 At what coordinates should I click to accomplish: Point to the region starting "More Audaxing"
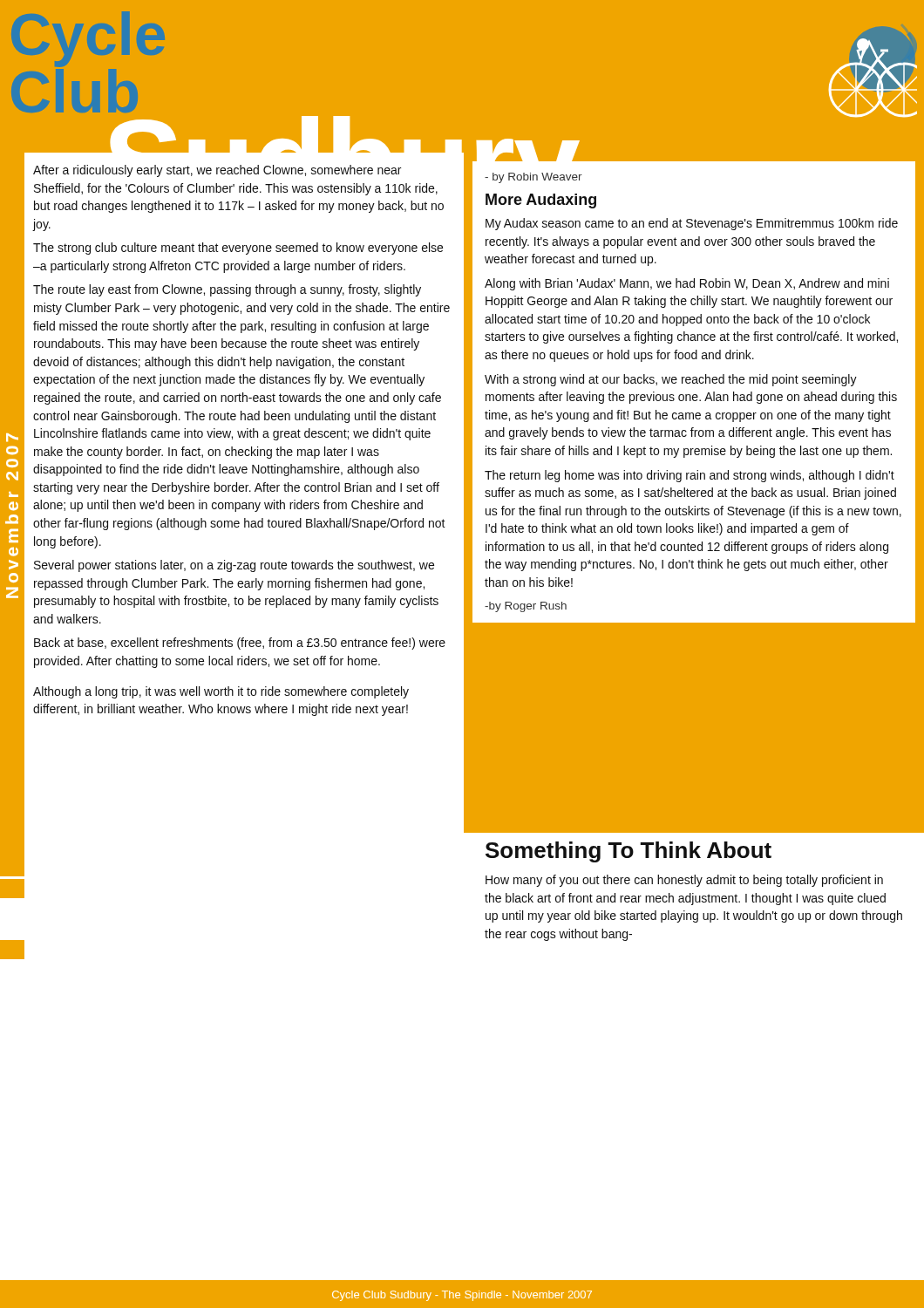click(x=541, y=200)
